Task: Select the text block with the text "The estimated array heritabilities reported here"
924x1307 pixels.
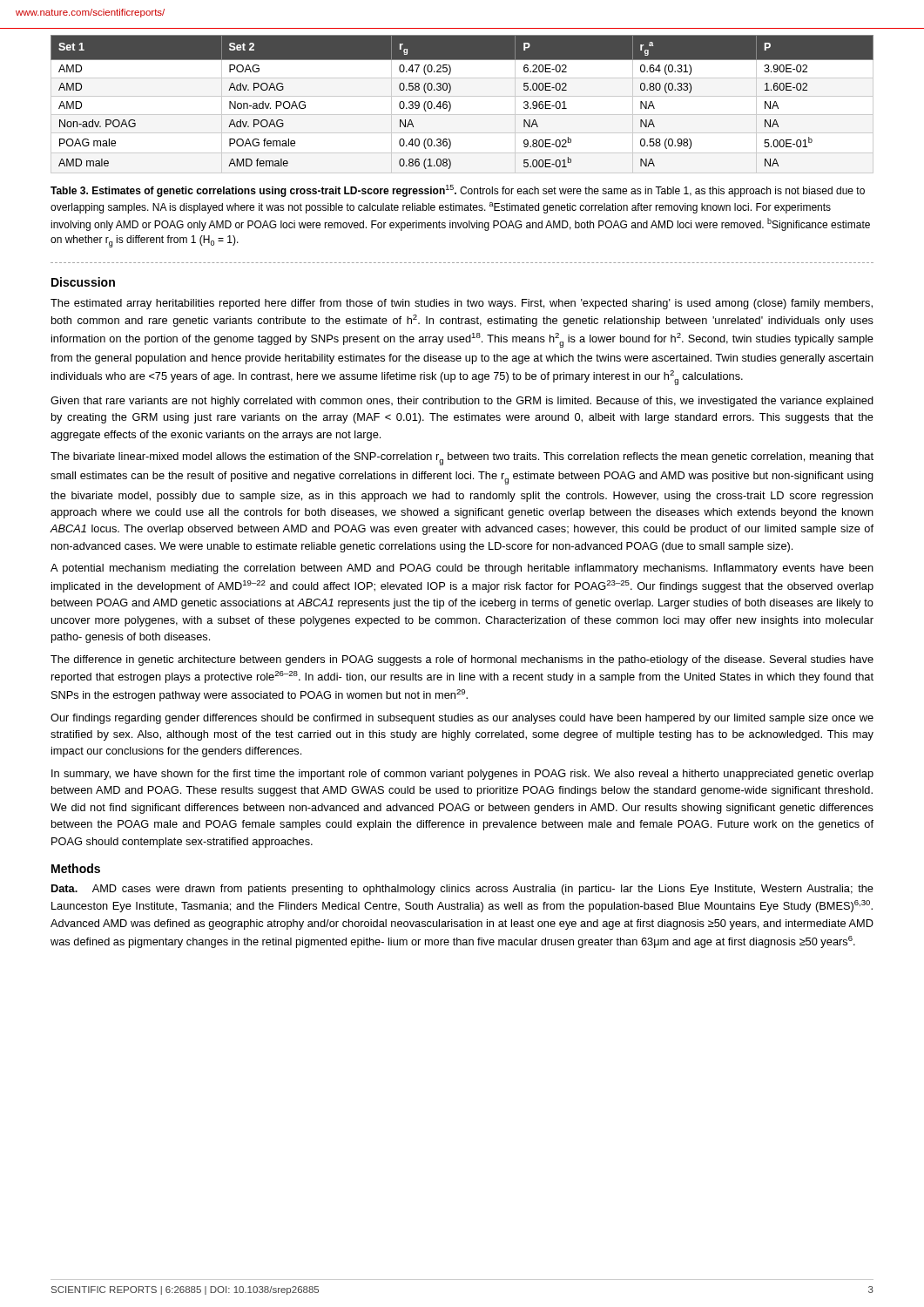Action: tap(462, 572)
